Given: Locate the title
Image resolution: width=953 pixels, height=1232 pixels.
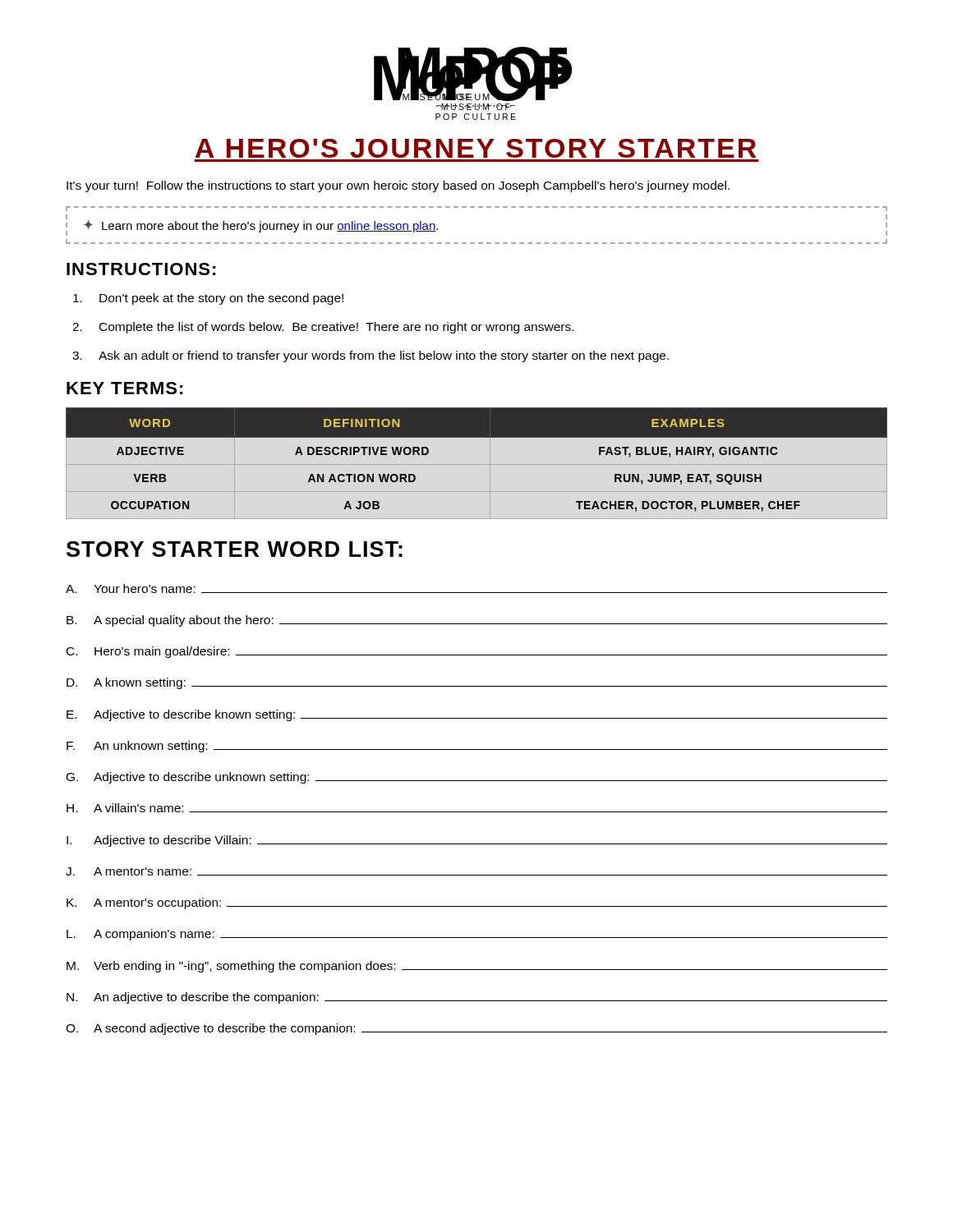Looking at the screenshot, I should (476, 148).
